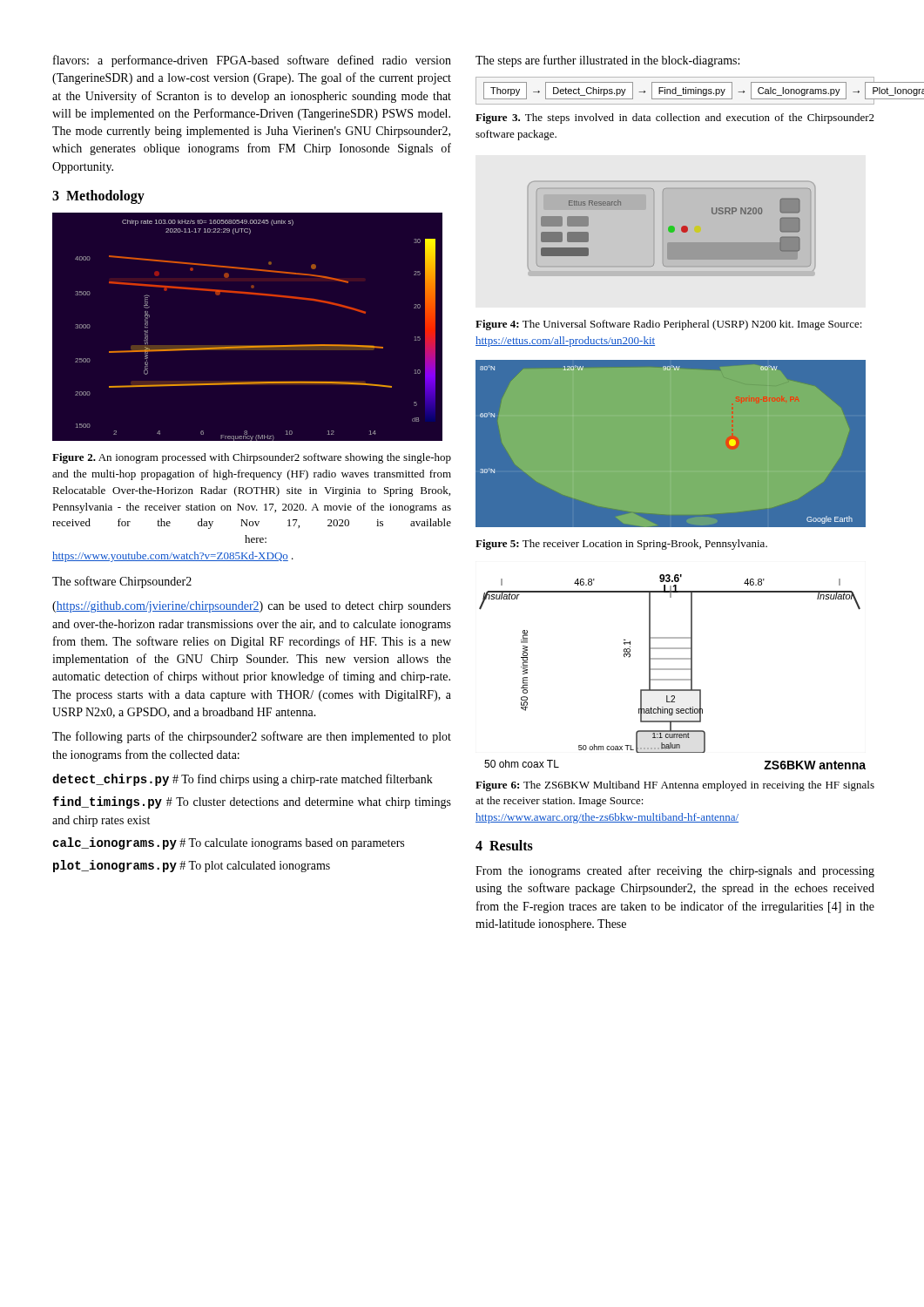This screenshot has width=924, height=1307.
Task: Select the engineering diagram
Action: (x=675, y=666)
